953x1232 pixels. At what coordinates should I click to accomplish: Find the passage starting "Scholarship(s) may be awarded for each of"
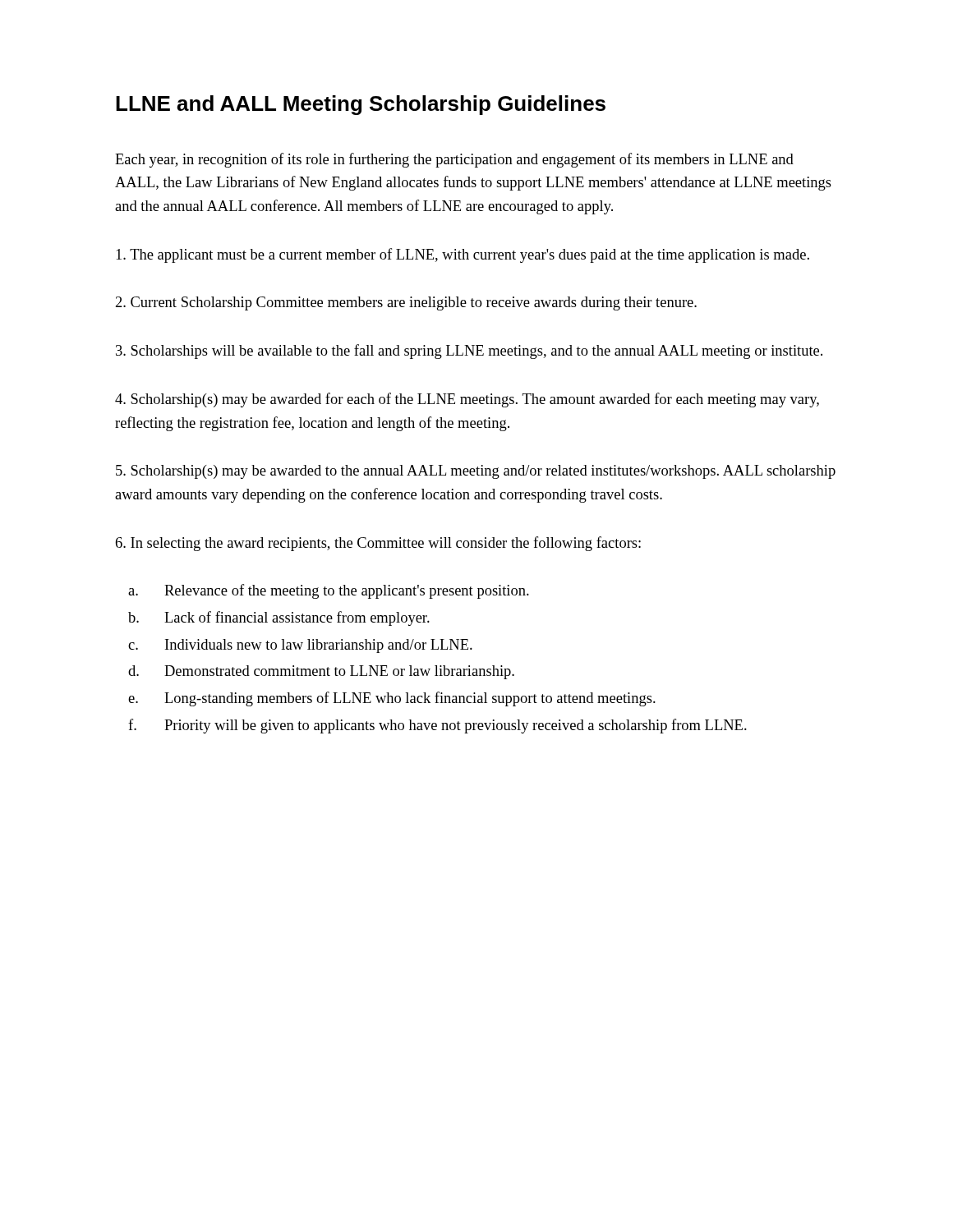[x=467, y=411]
